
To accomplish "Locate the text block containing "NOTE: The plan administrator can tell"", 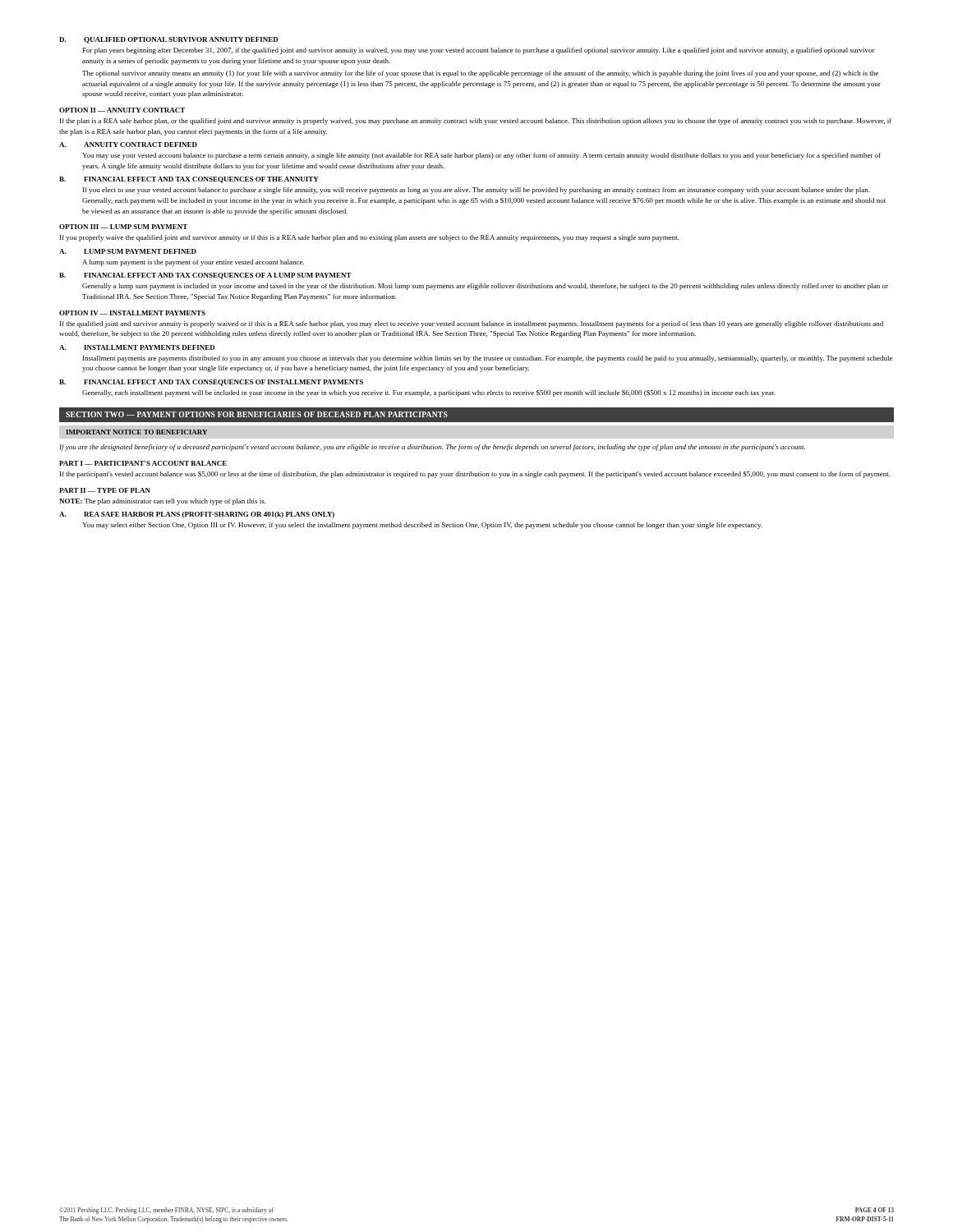I will coord(163,502).
